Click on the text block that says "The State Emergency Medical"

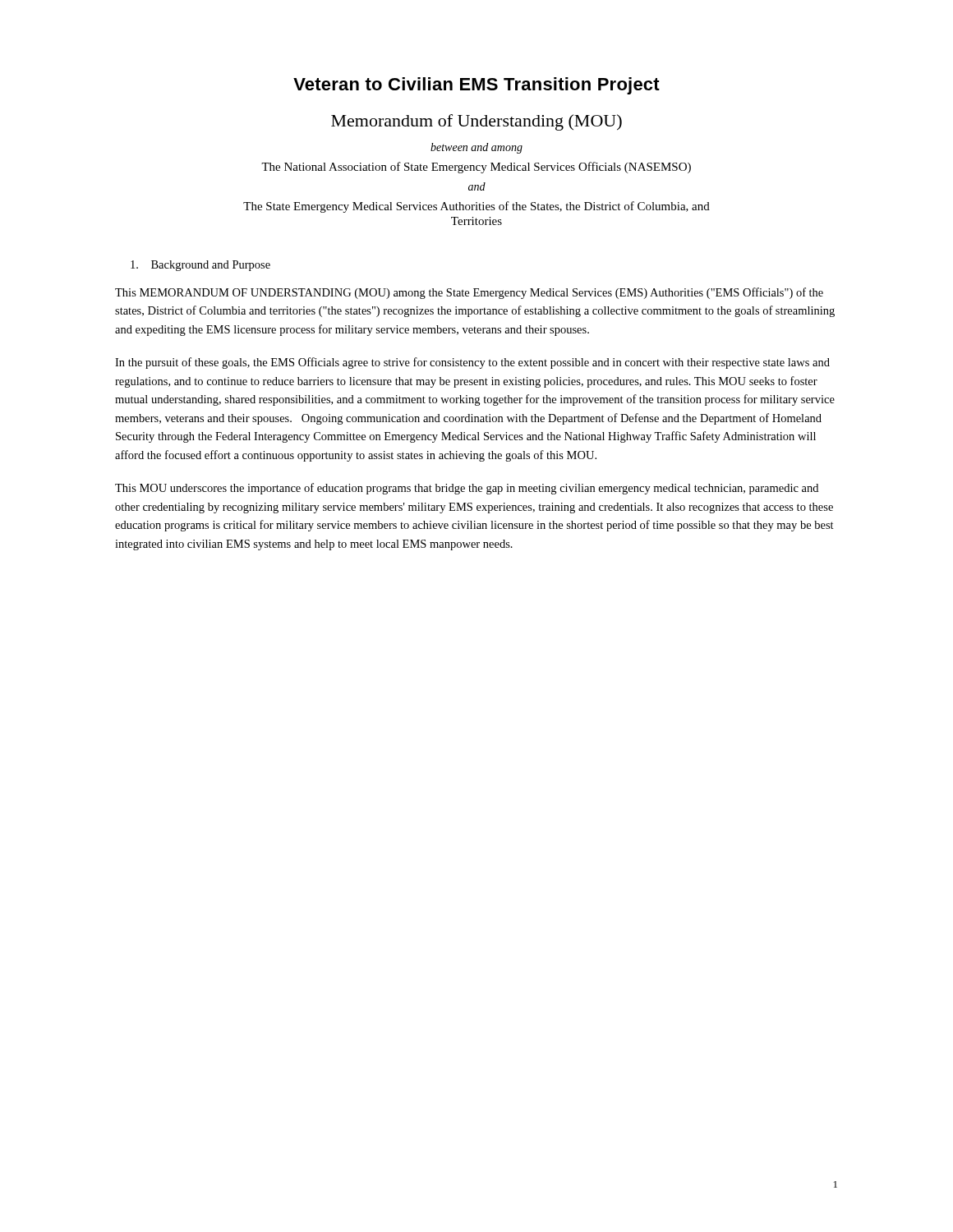(476, 214)
